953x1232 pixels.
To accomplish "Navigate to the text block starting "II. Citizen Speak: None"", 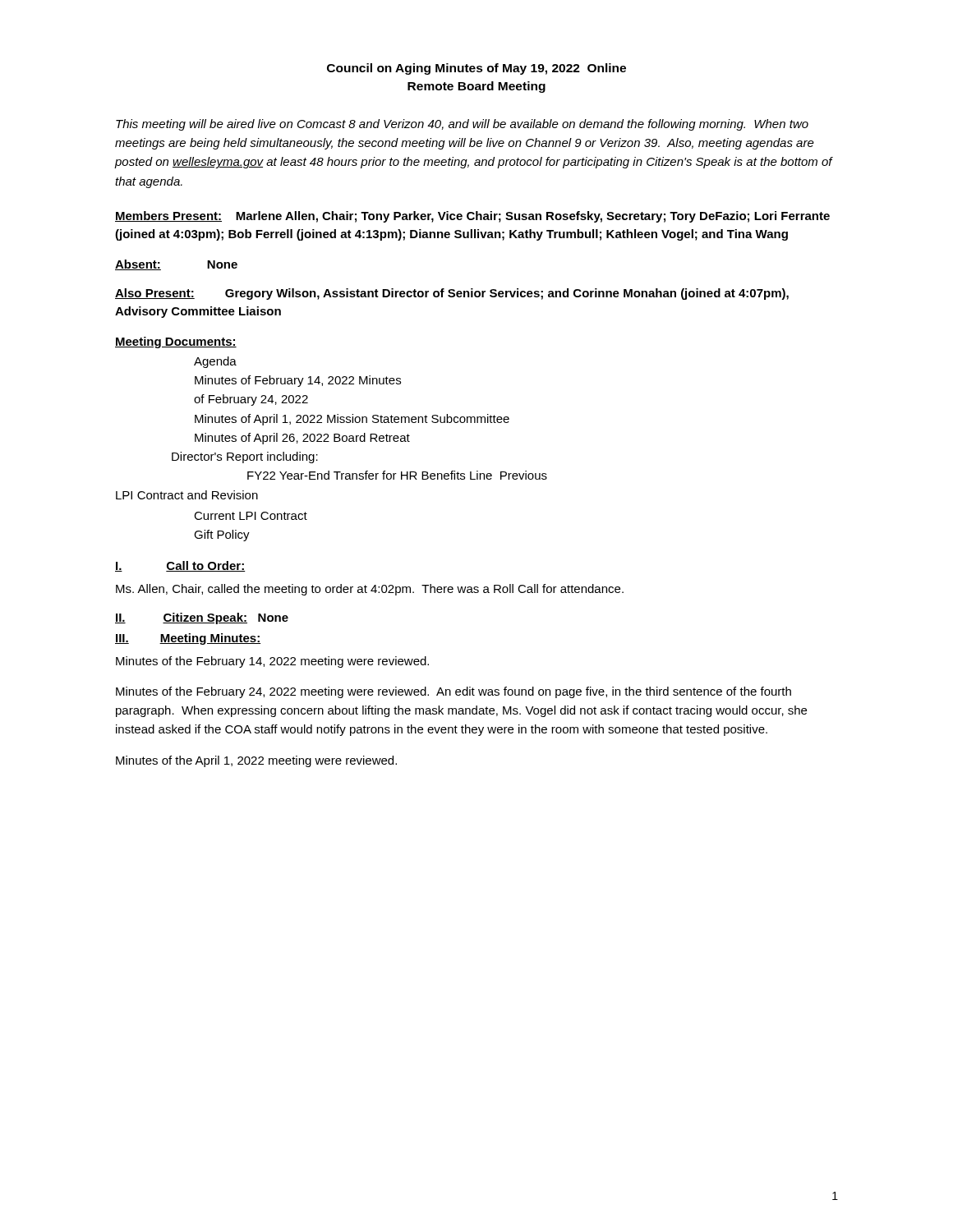I will [x=202, y=617].
